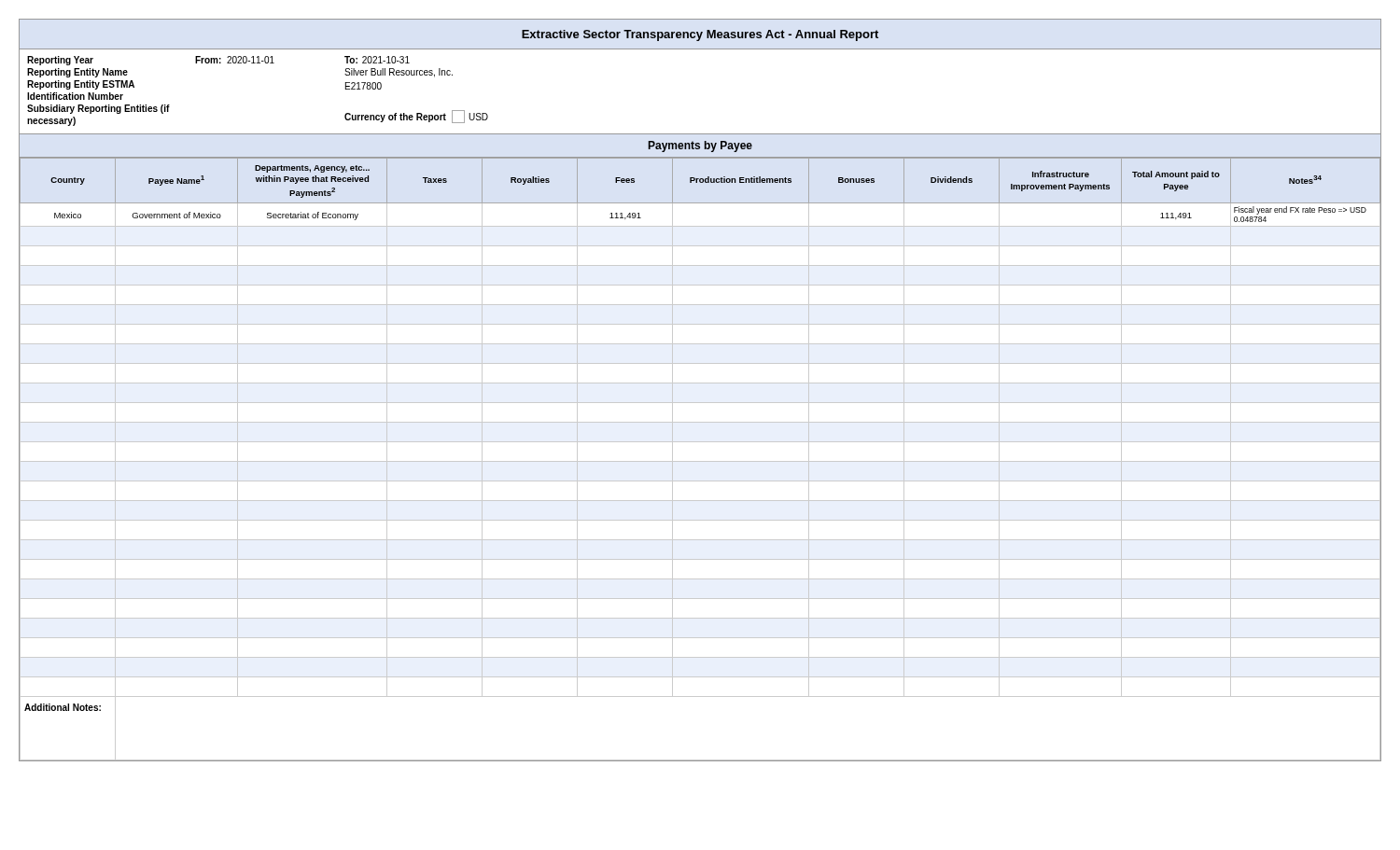1400x850 pixels.
Task: Select the title that reads "Extractive Sector Transparency Measures Act - Annual Report"
Action: coord(700,34)
